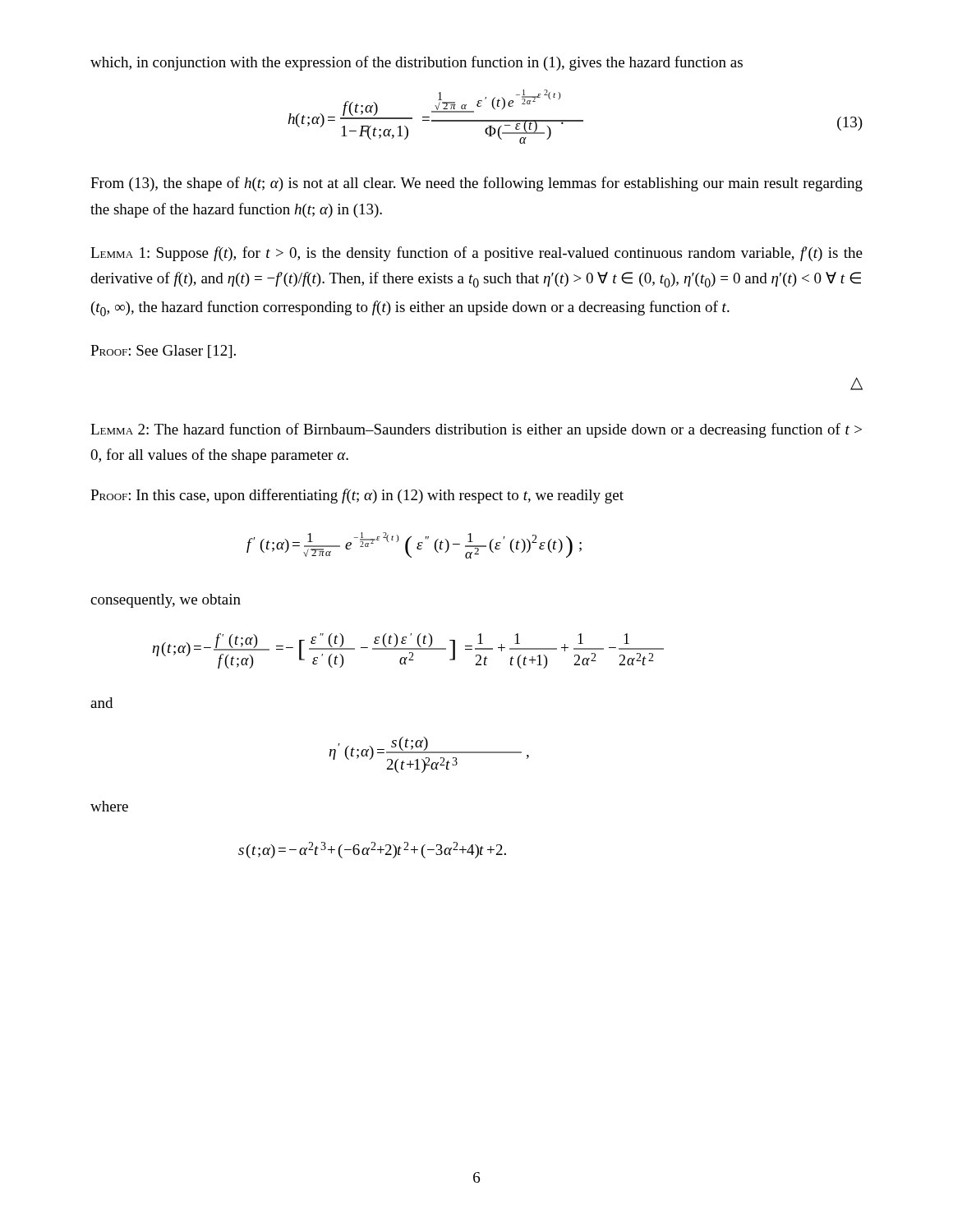Find the element starting "η ′ ( t ; α"

(x=476, y=755)
